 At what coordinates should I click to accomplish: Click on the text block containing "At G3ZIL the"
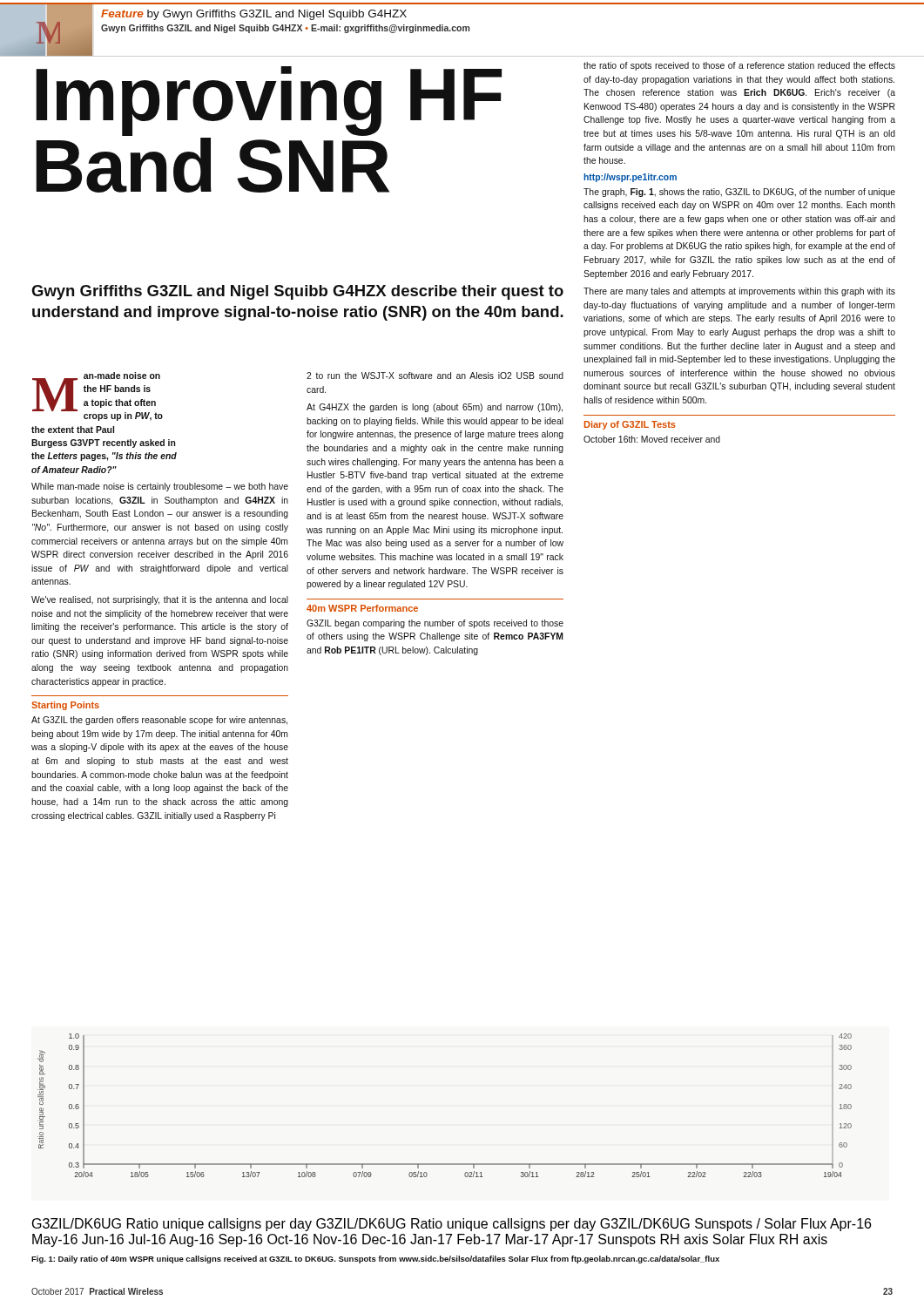(160, 768)
